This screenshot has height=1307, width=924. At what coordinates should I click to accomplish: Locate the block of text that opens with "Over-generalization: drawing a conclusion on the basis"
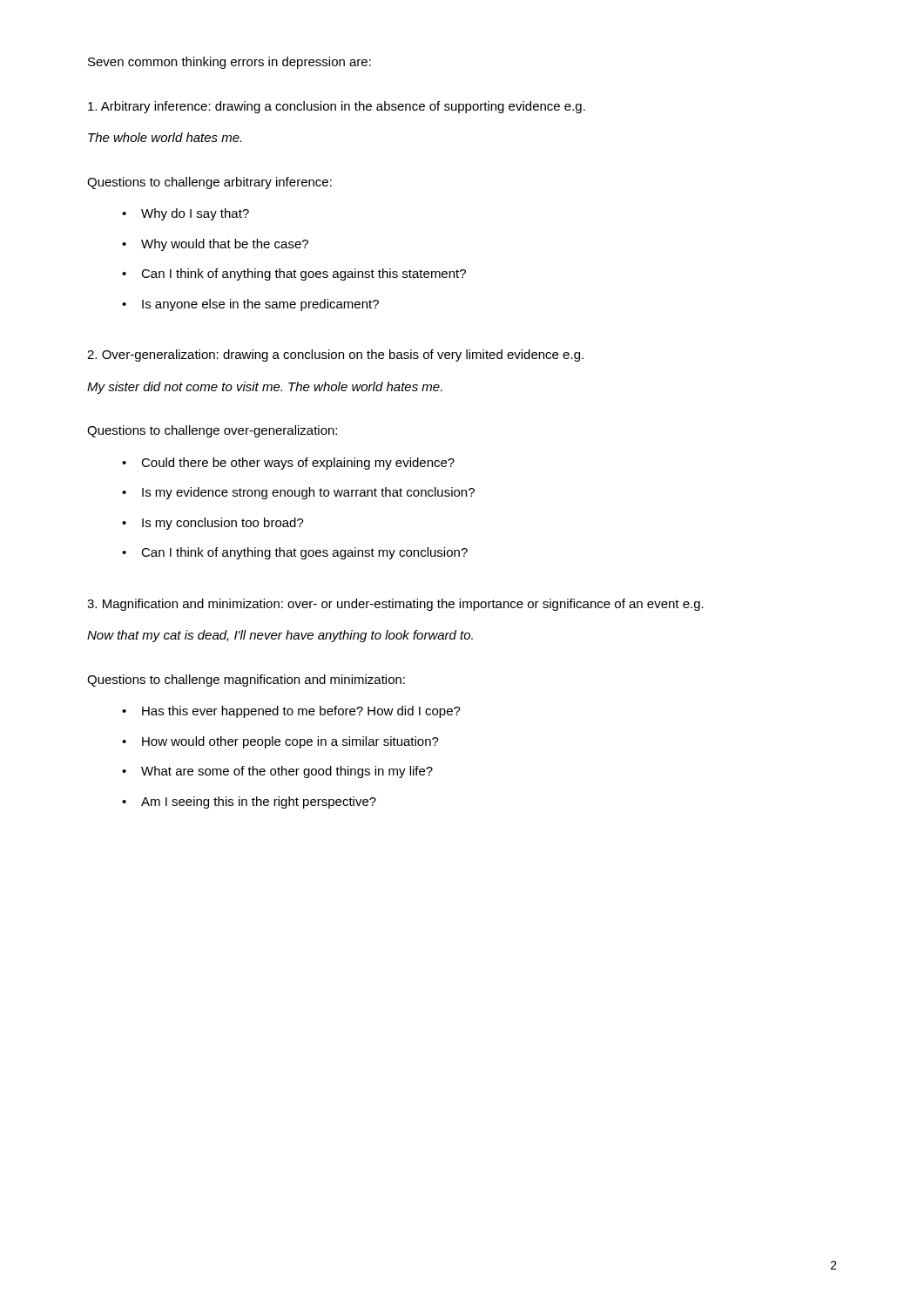[x=336, y=354]
